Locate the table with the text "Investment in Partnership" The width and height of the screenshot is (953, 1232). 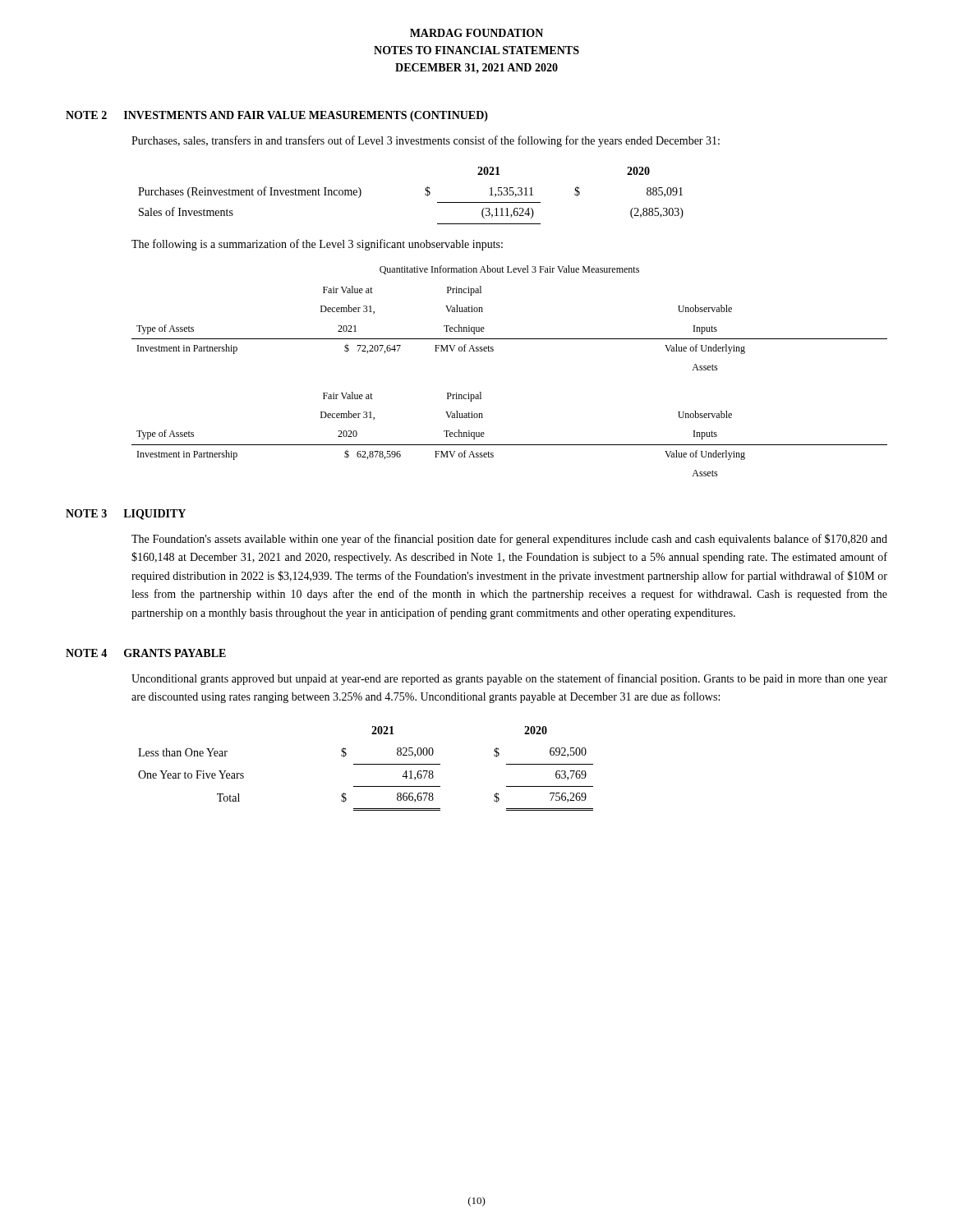[x=509, y=372]
